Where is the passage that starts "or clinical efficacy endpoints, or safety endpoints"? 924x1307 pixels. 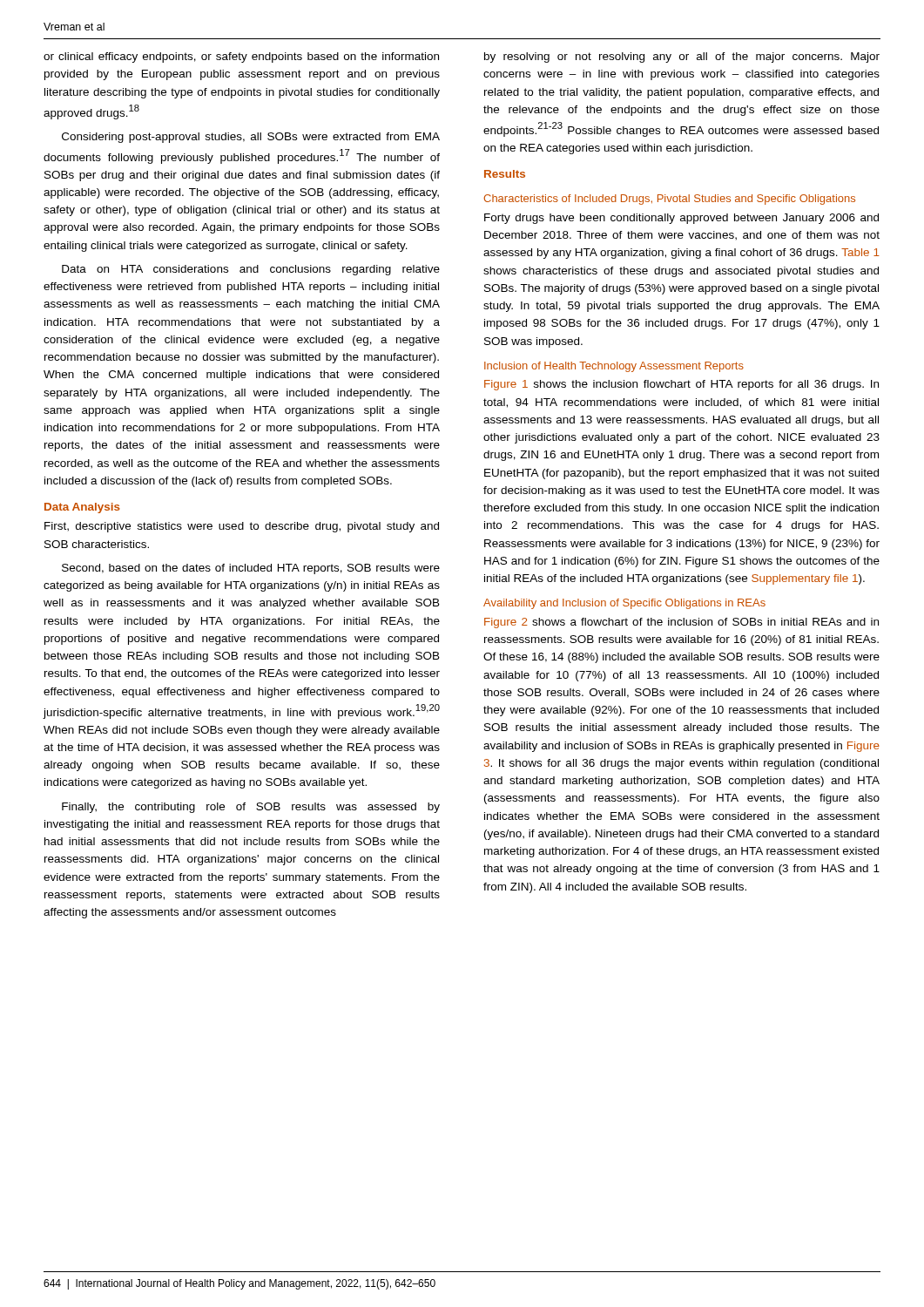[x=242, y=85]
